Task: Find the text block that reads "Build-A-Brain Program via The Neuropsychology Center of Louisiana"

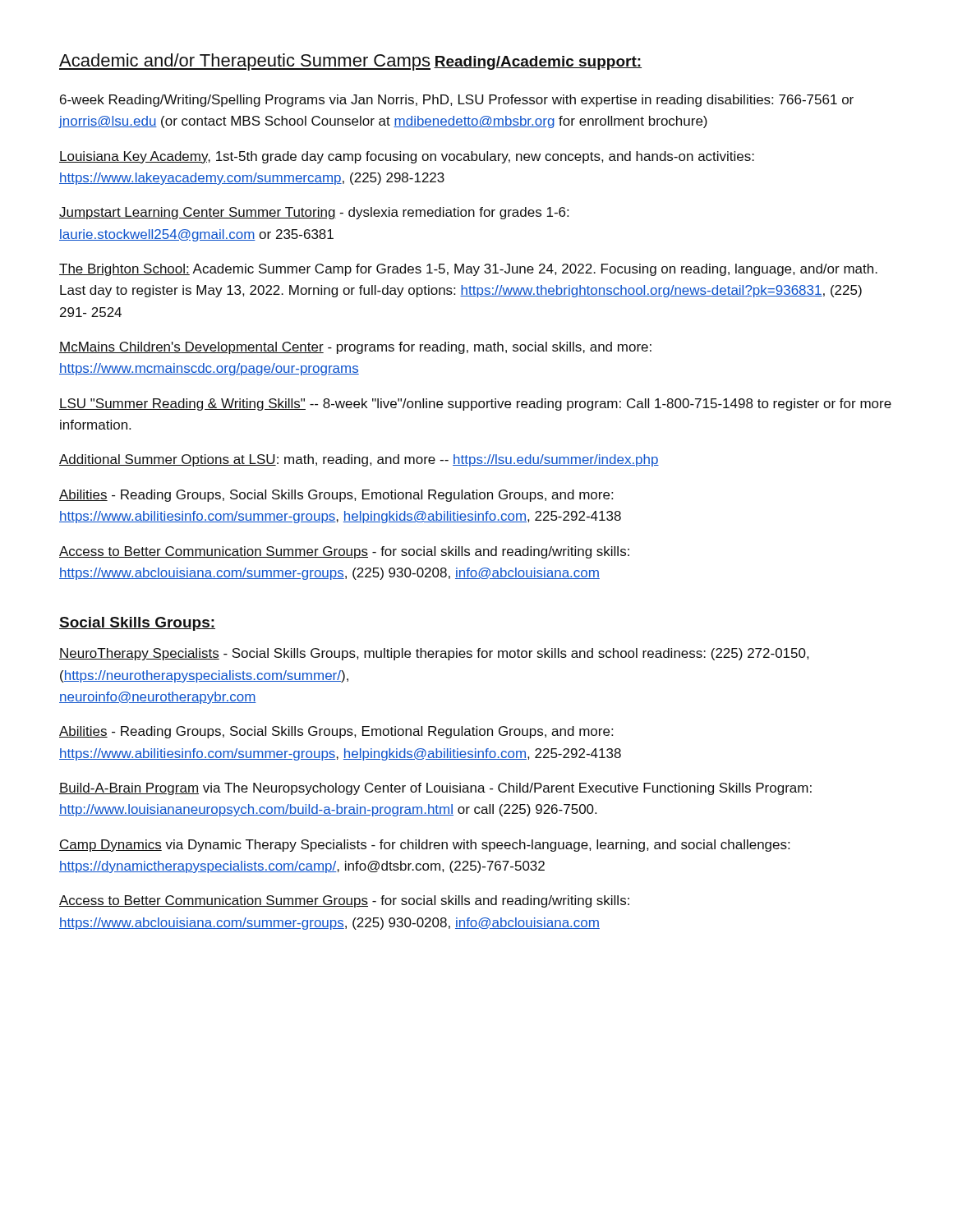Action: (x=436, y=799)
